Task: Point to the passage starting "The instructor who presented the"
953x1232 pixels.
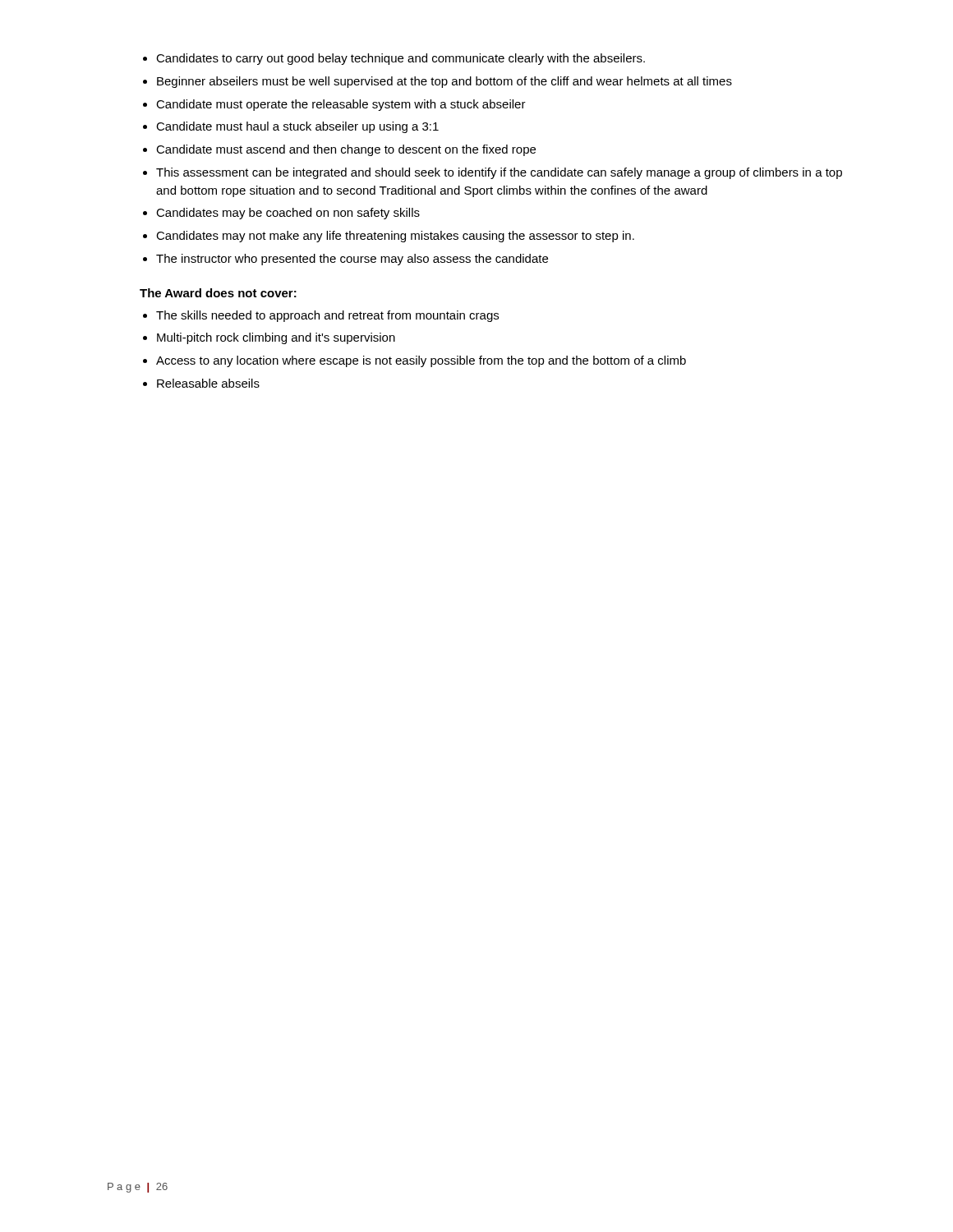Action: (x=352, y=258)
